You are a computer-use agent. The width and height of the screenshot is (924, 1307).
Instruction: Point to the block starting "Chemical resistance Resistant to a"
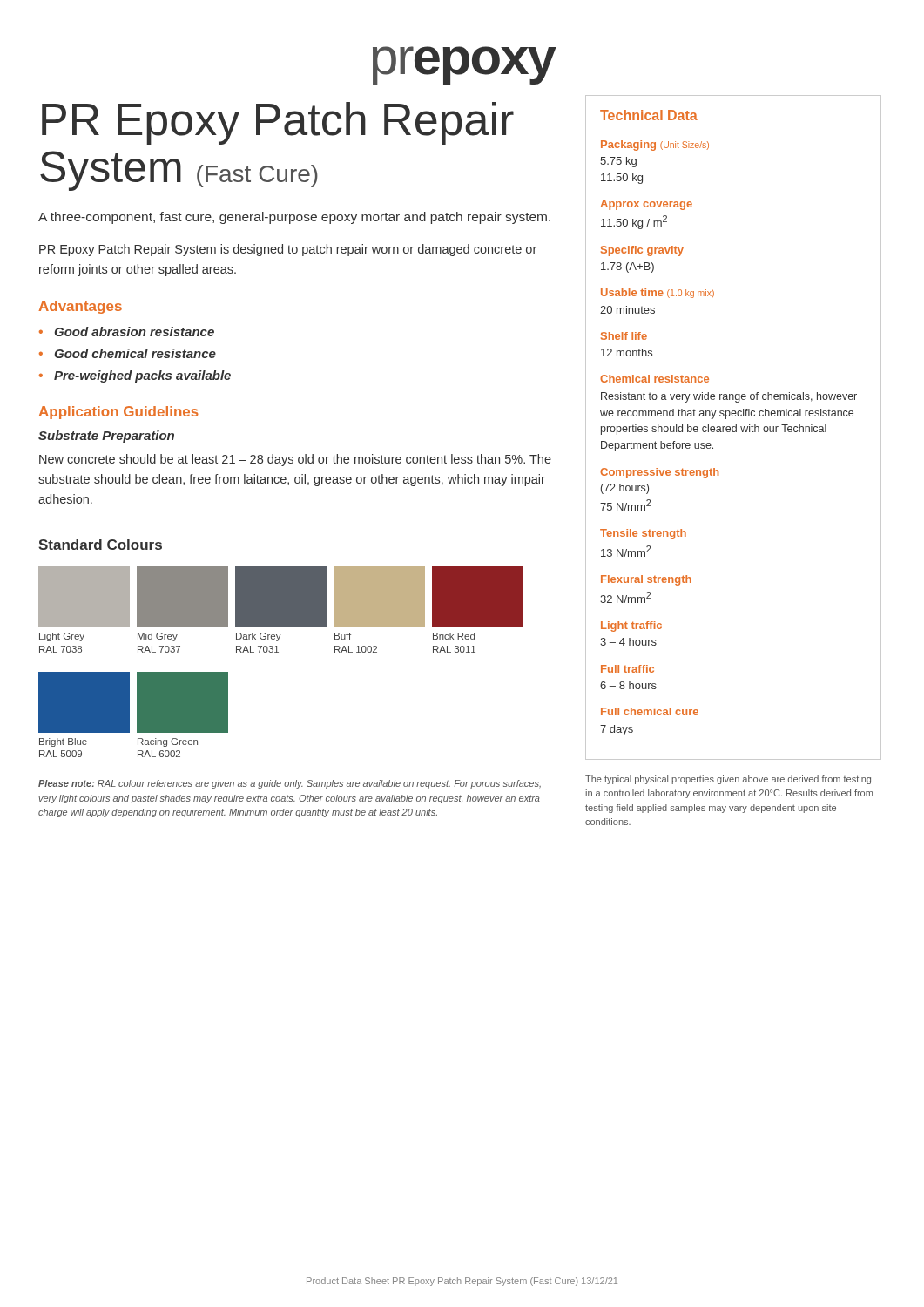coord(733,413)
